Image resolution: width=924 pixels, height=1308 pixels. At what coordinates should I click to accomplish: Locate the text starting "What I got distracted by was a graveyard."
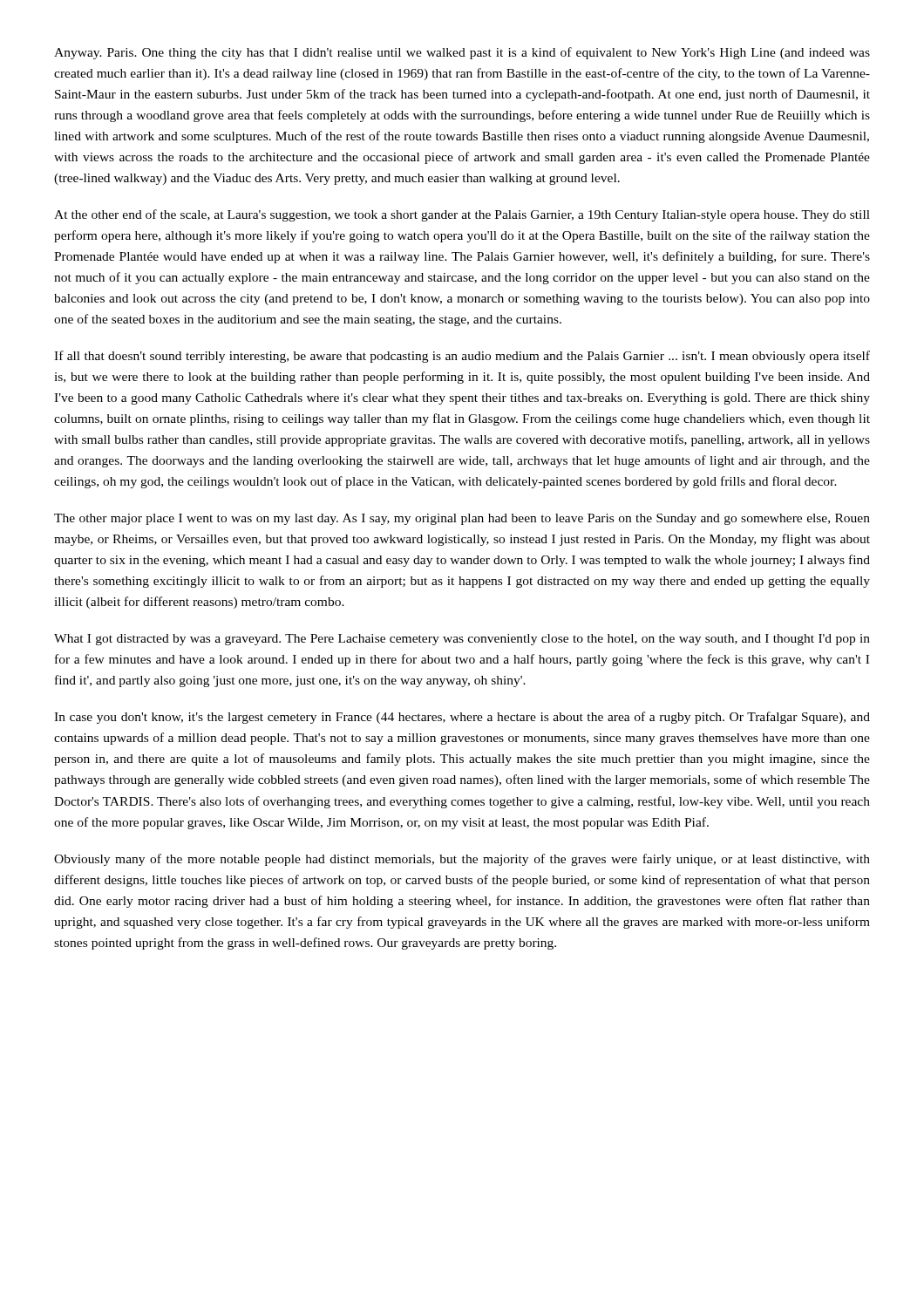click(462, 659)
